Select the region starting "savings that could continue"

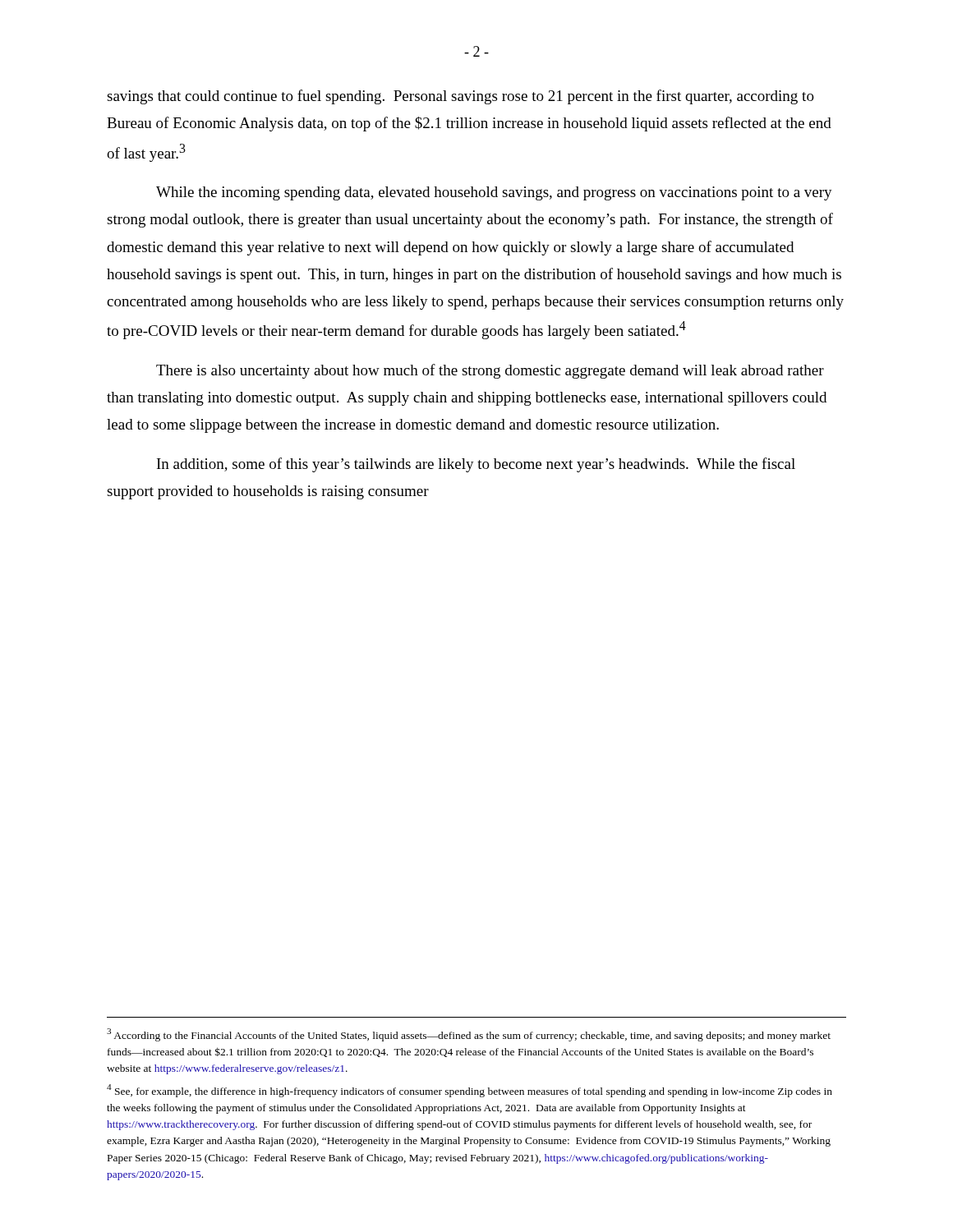476,124
